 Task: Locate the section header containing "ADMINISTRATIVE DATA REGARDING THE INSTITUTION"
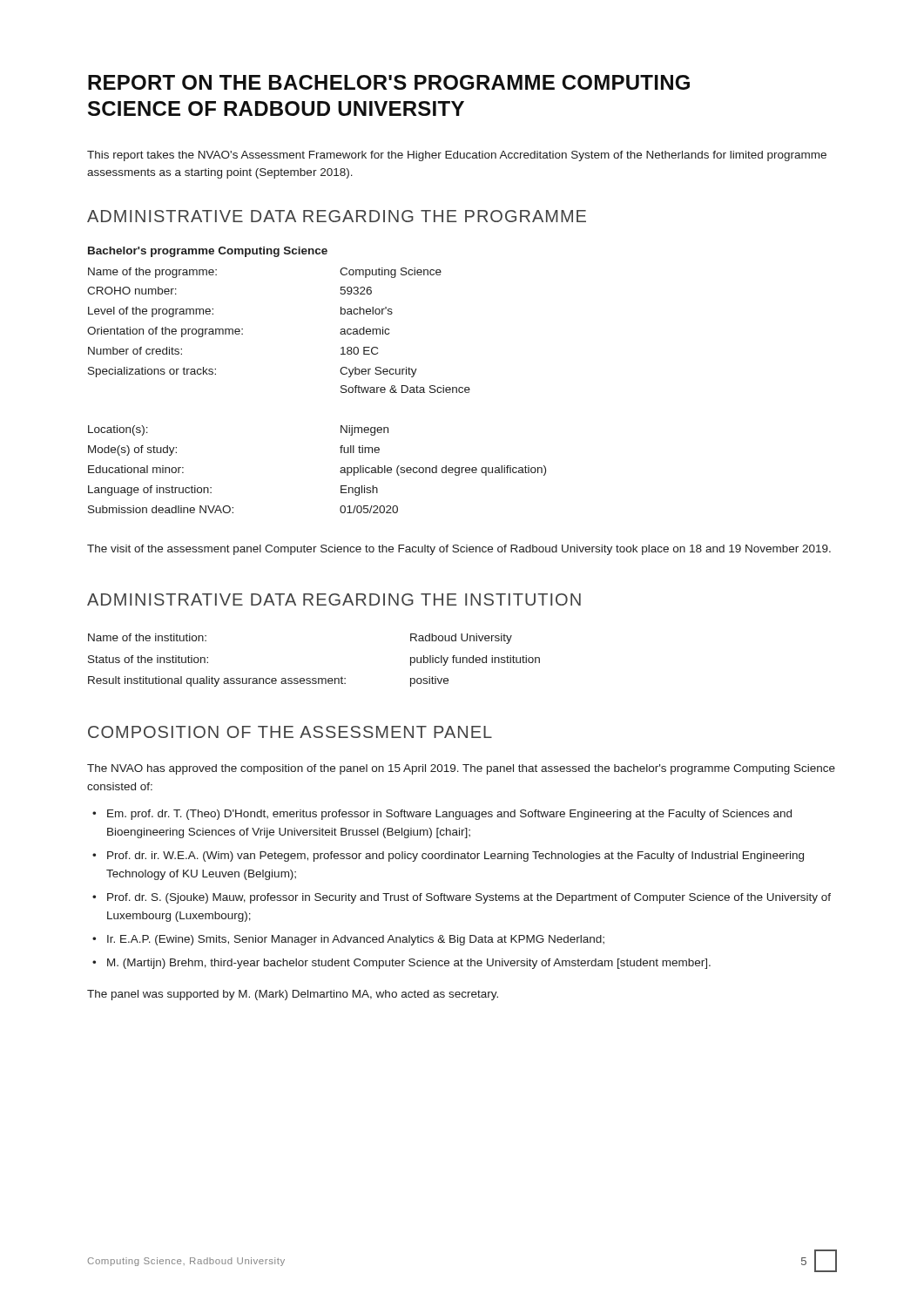[x=335, y=600]
